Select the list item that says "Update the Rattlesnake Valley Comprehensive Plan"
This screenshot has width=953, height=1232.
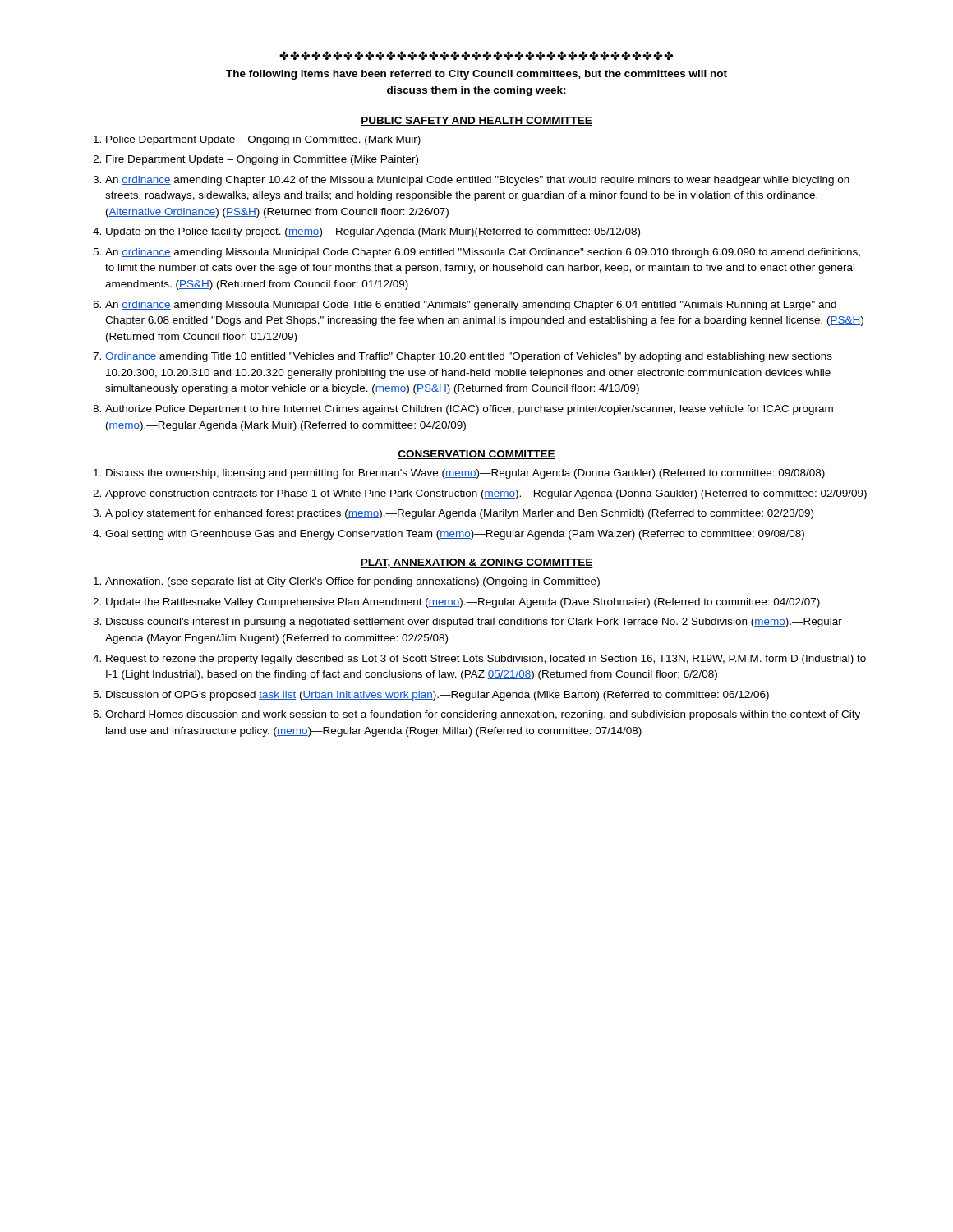coord(463,601)
